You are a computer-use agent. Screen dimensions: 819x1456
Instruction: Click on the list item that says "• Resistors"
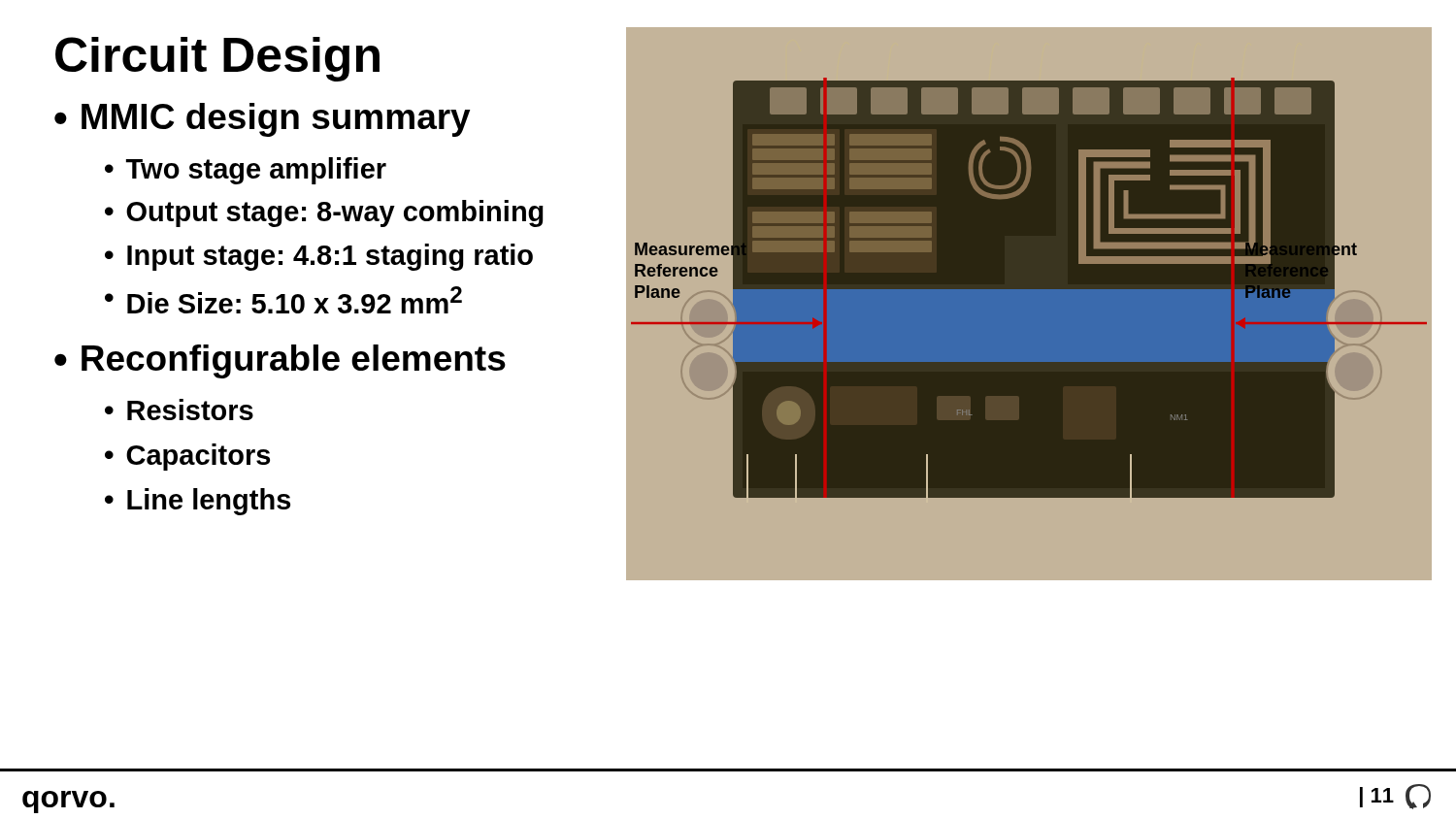[x=179, y=410]
